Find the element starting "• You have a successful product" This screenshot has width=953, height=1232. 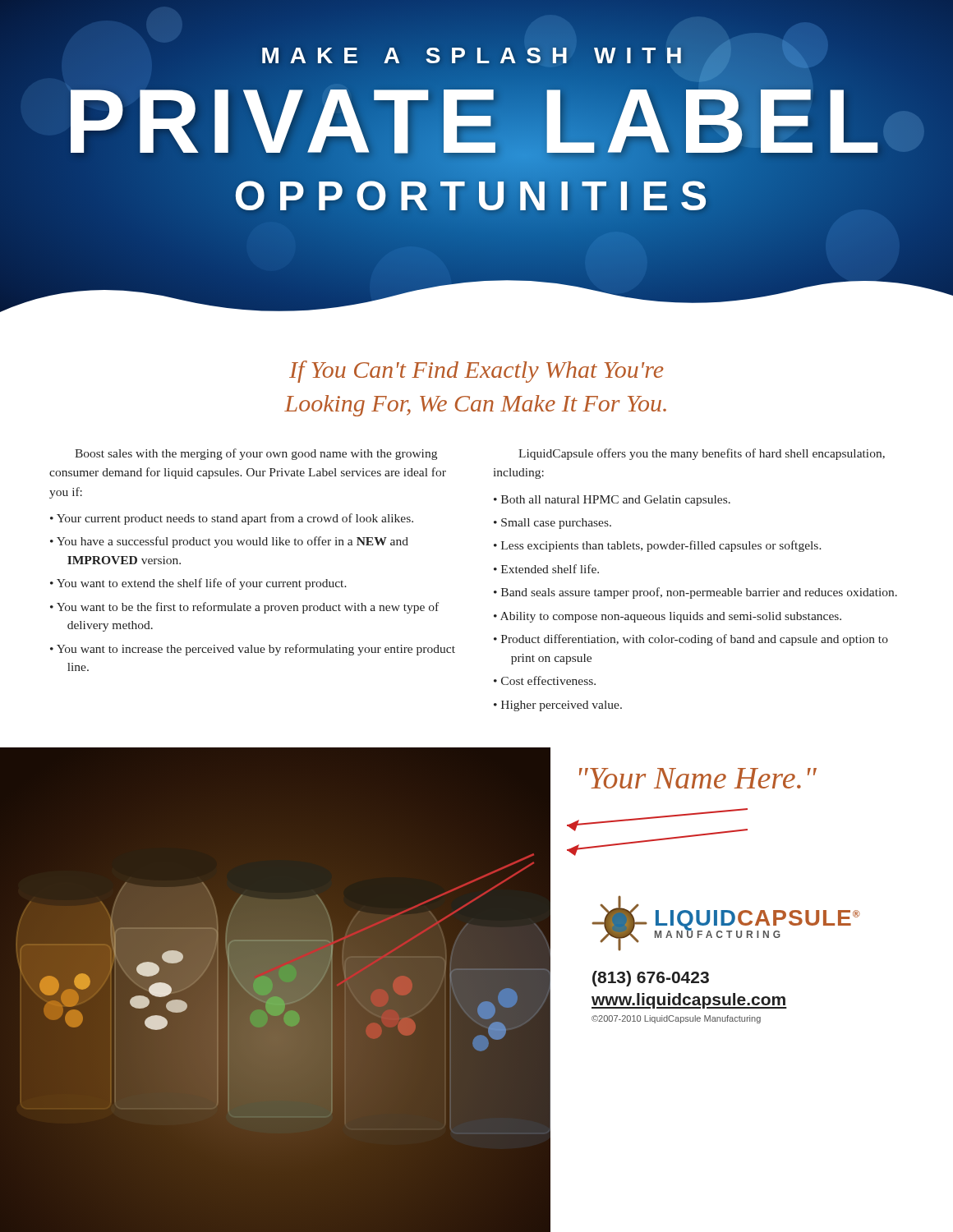(229, 550)
